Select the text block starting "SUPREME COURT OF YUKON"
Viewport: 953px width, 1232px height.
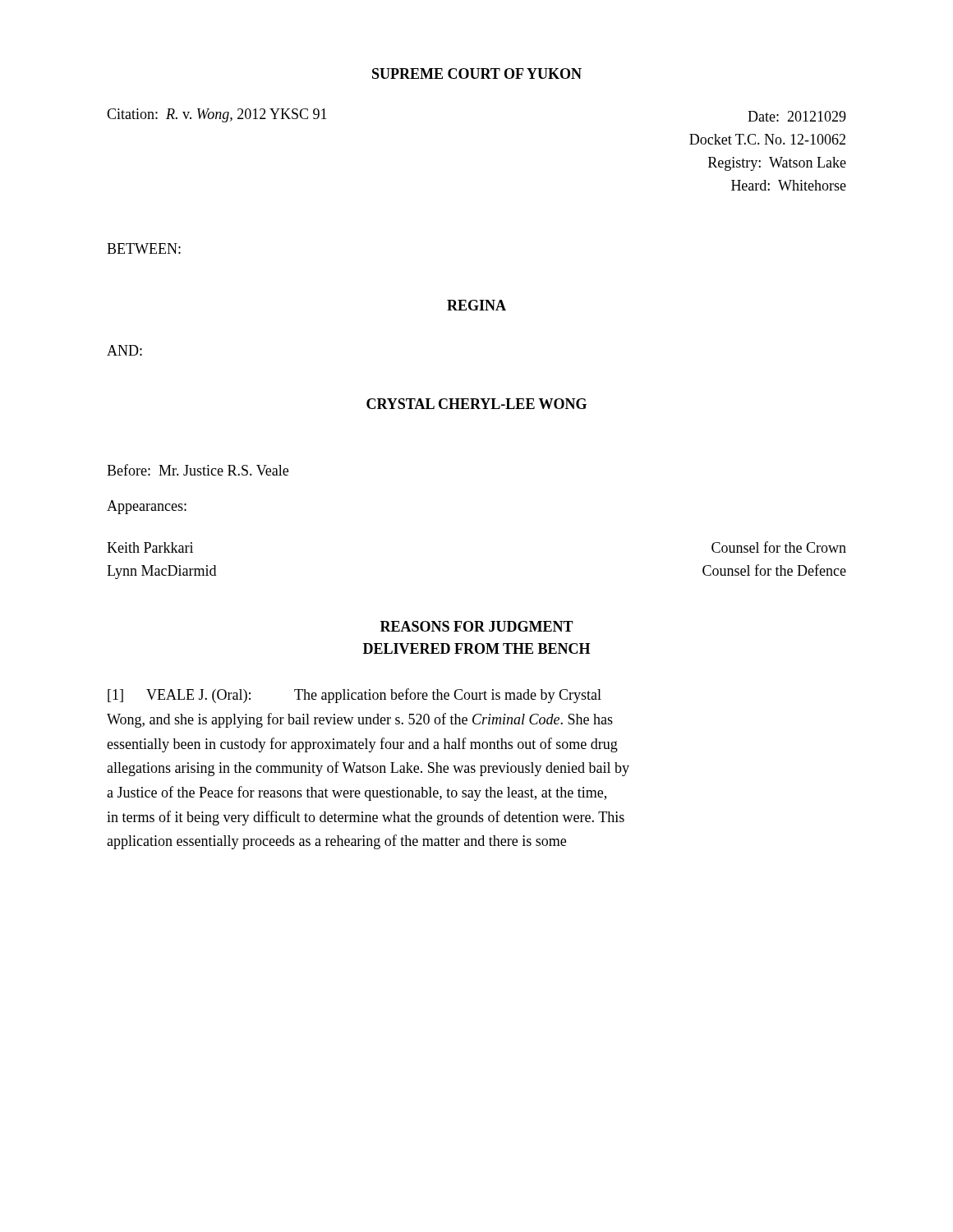pyautogui.click(x=476, y=74)
